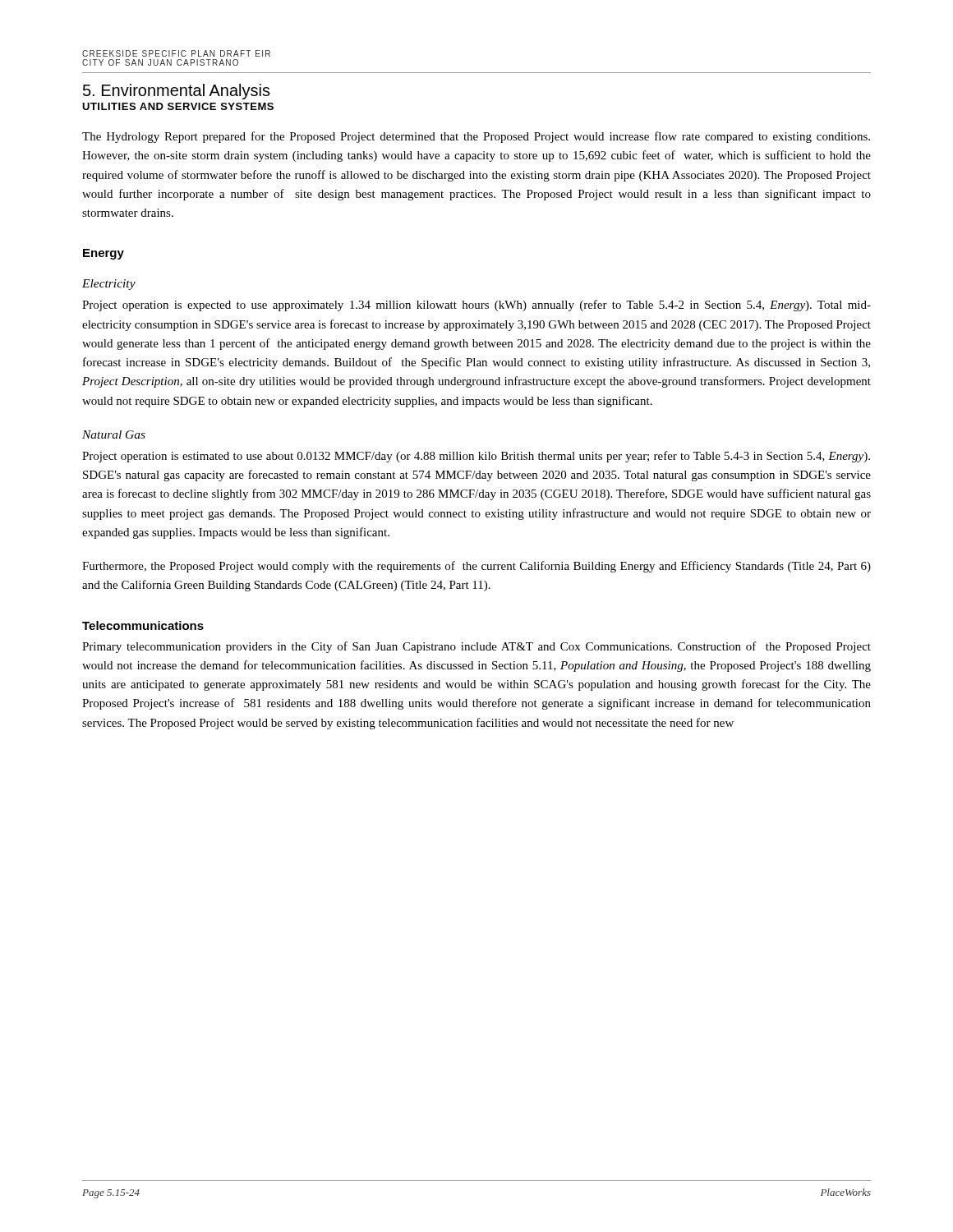Click on the region starting "Primary telecommunication providers in the City of"

(476, 684)
